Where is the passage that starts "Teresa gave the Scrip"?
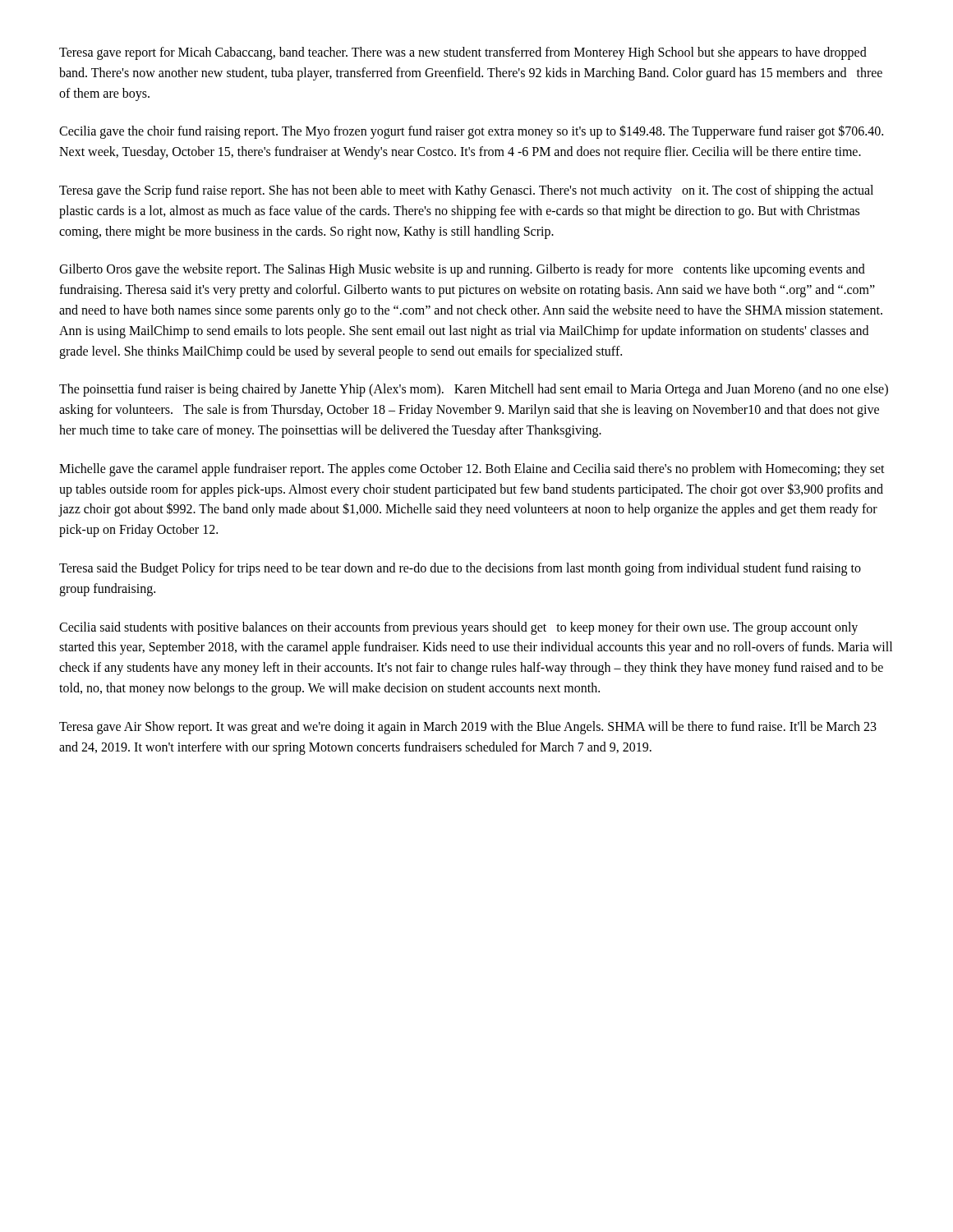Screen dimensions: 1232x953 click(x=466, y=211)
